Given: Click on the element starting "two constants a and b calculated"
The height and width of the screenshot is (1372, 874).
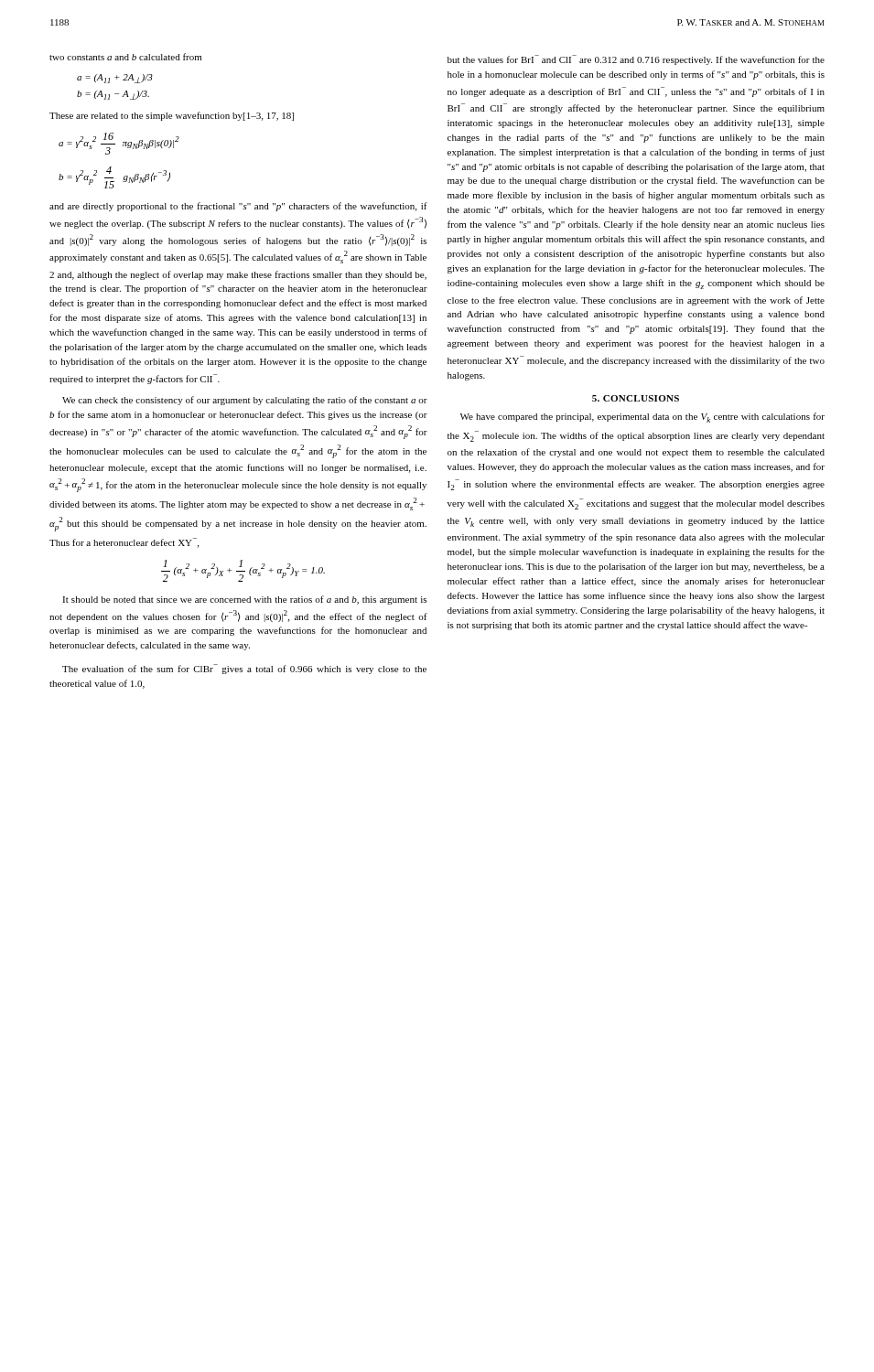Looking at the screenshot, I should pos(125,57).
